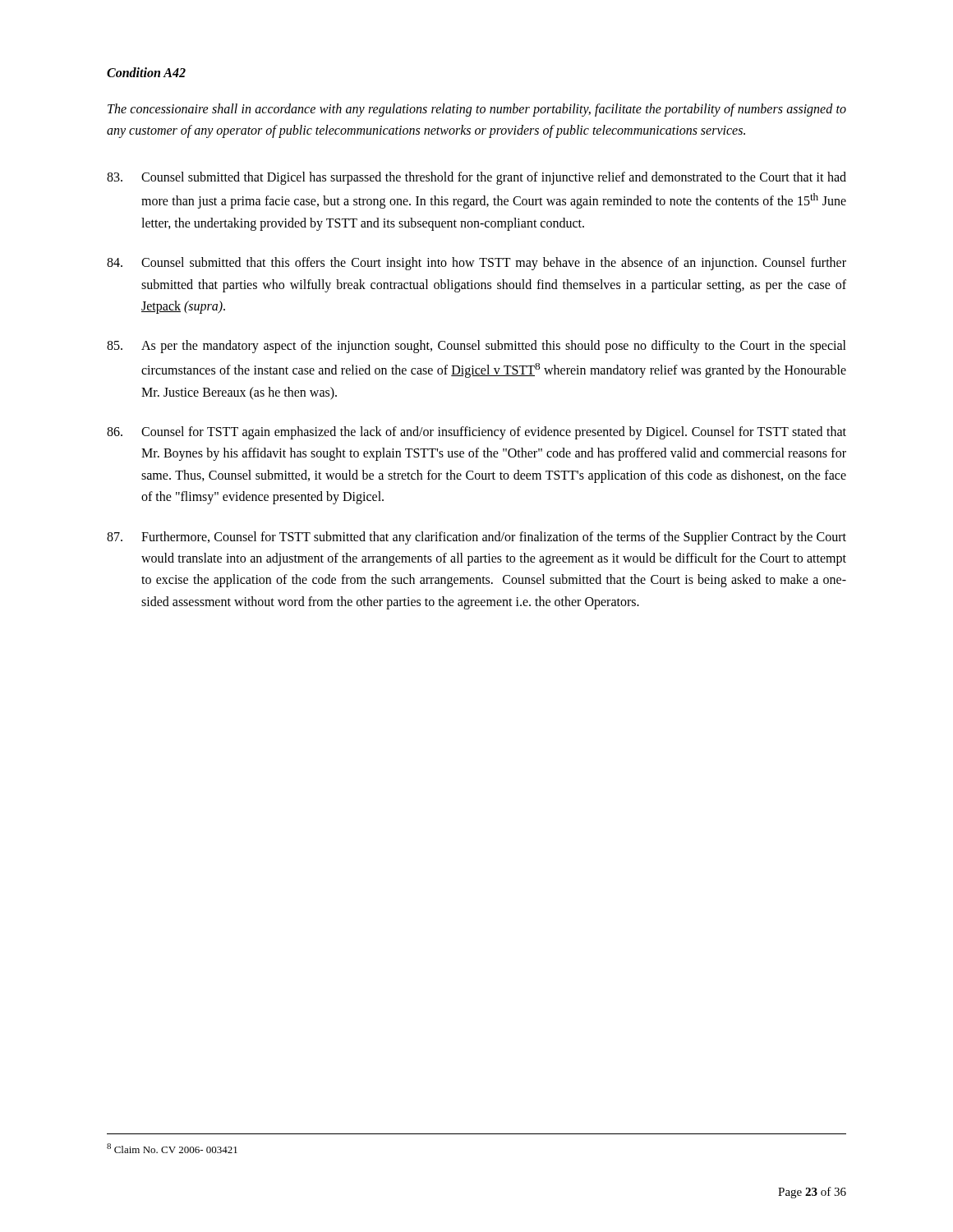
Task: Point to the passage starting "83. Counsel submitted"
Action: pyautogui.click(x=476, y=200)
